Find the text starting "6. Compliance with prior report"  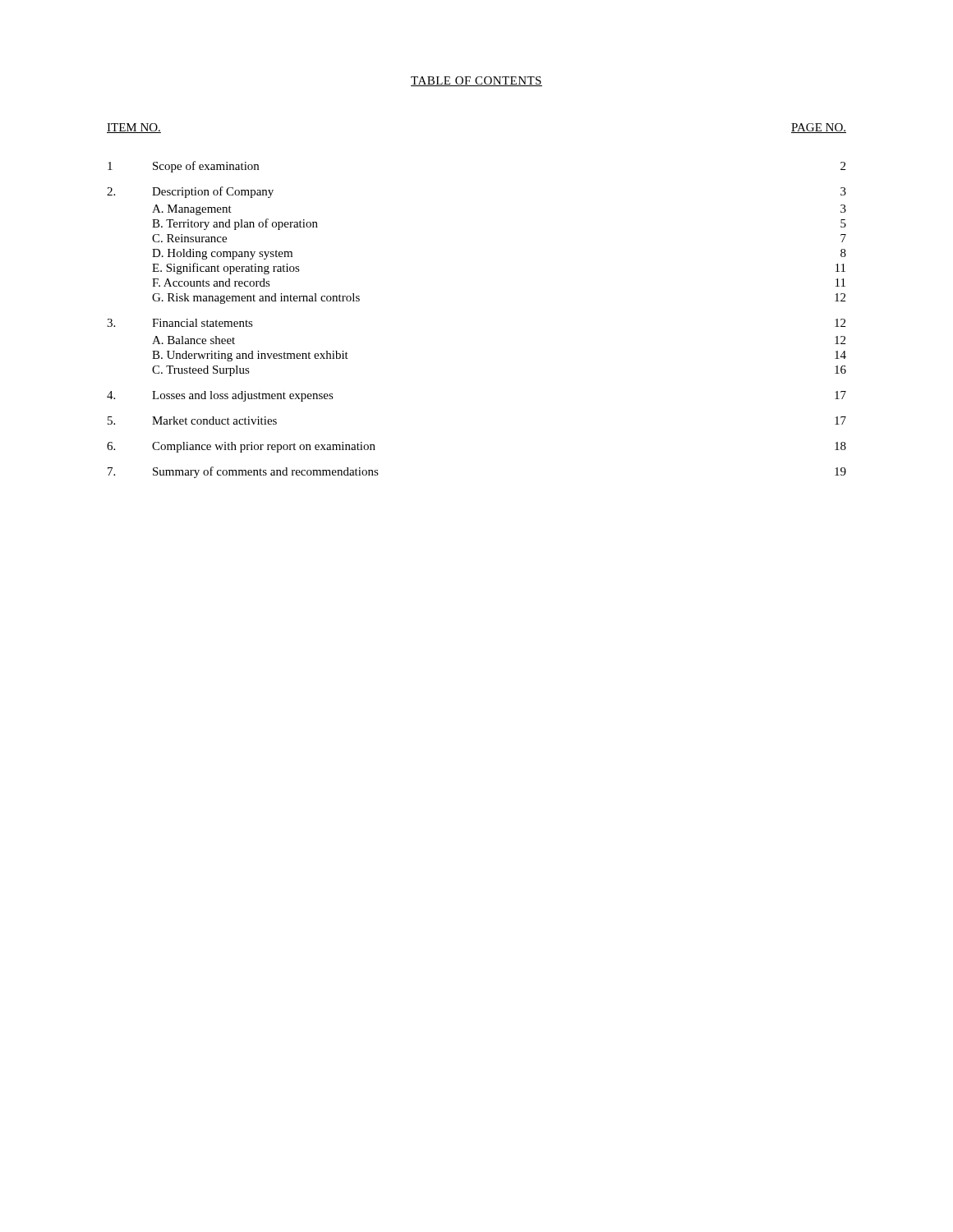pos(261,447)
